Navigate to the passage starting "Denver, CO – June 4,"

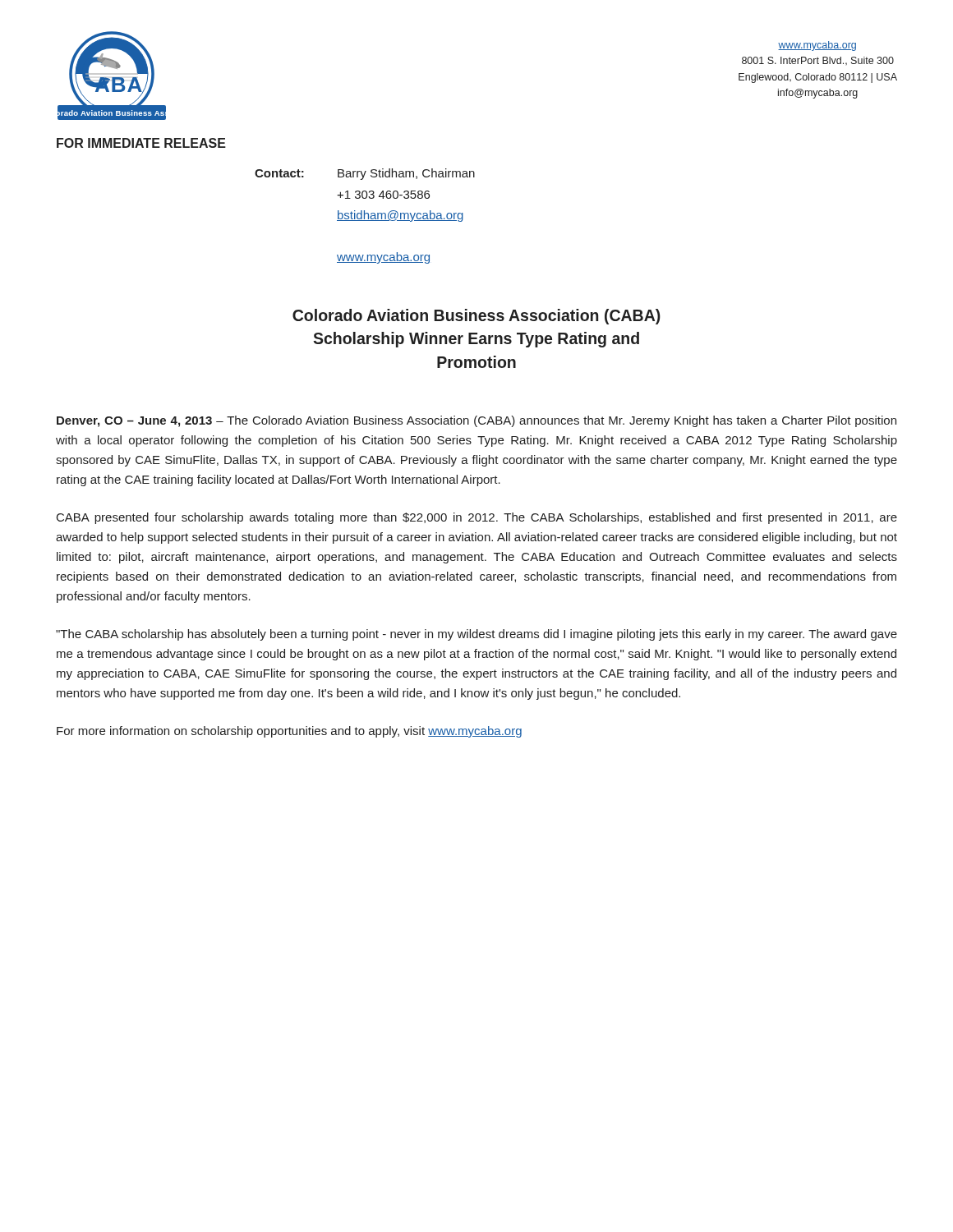tap(476, 450)
